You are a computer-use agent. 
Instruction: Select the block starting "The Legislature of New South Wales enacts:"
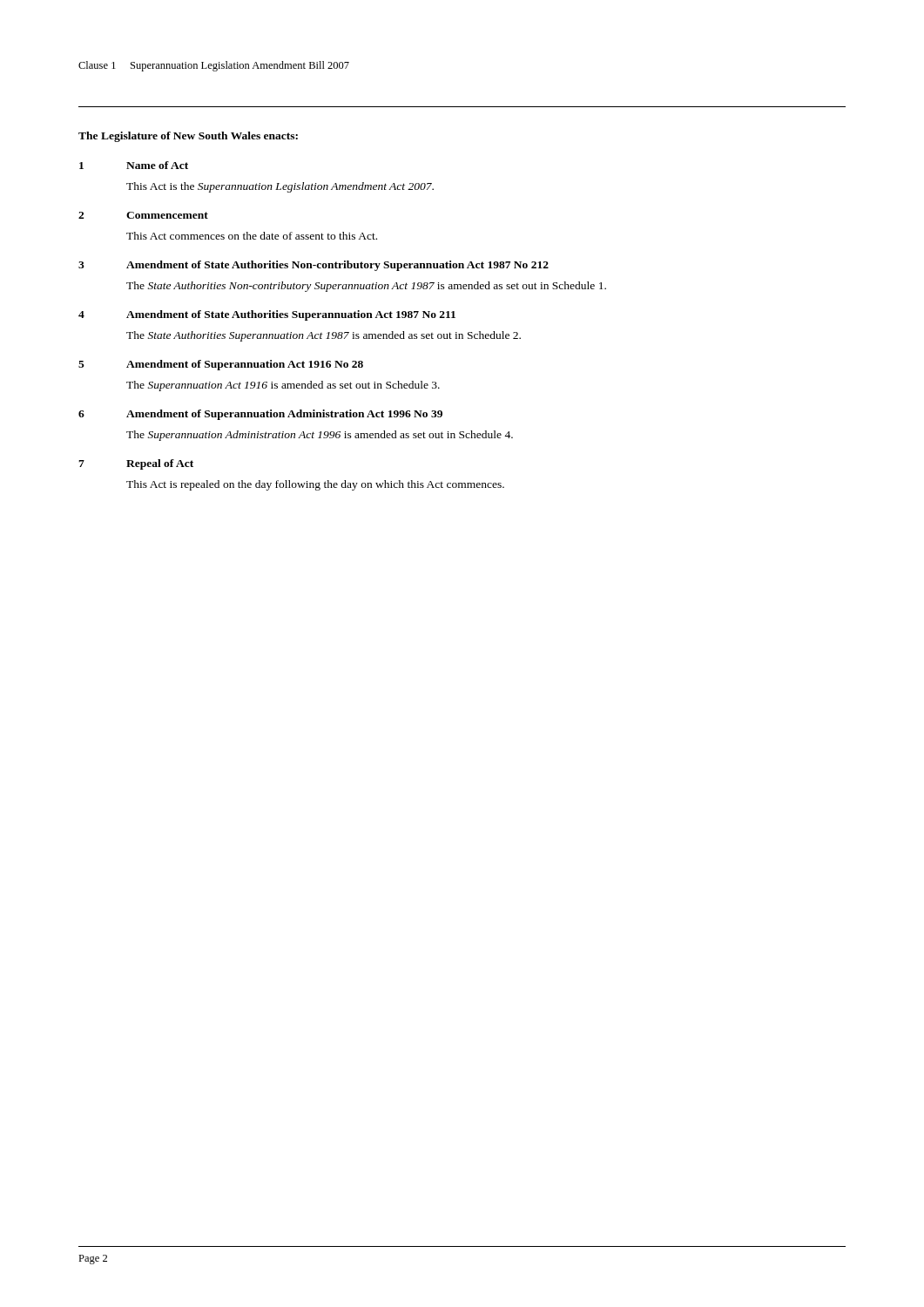[189, 136]
